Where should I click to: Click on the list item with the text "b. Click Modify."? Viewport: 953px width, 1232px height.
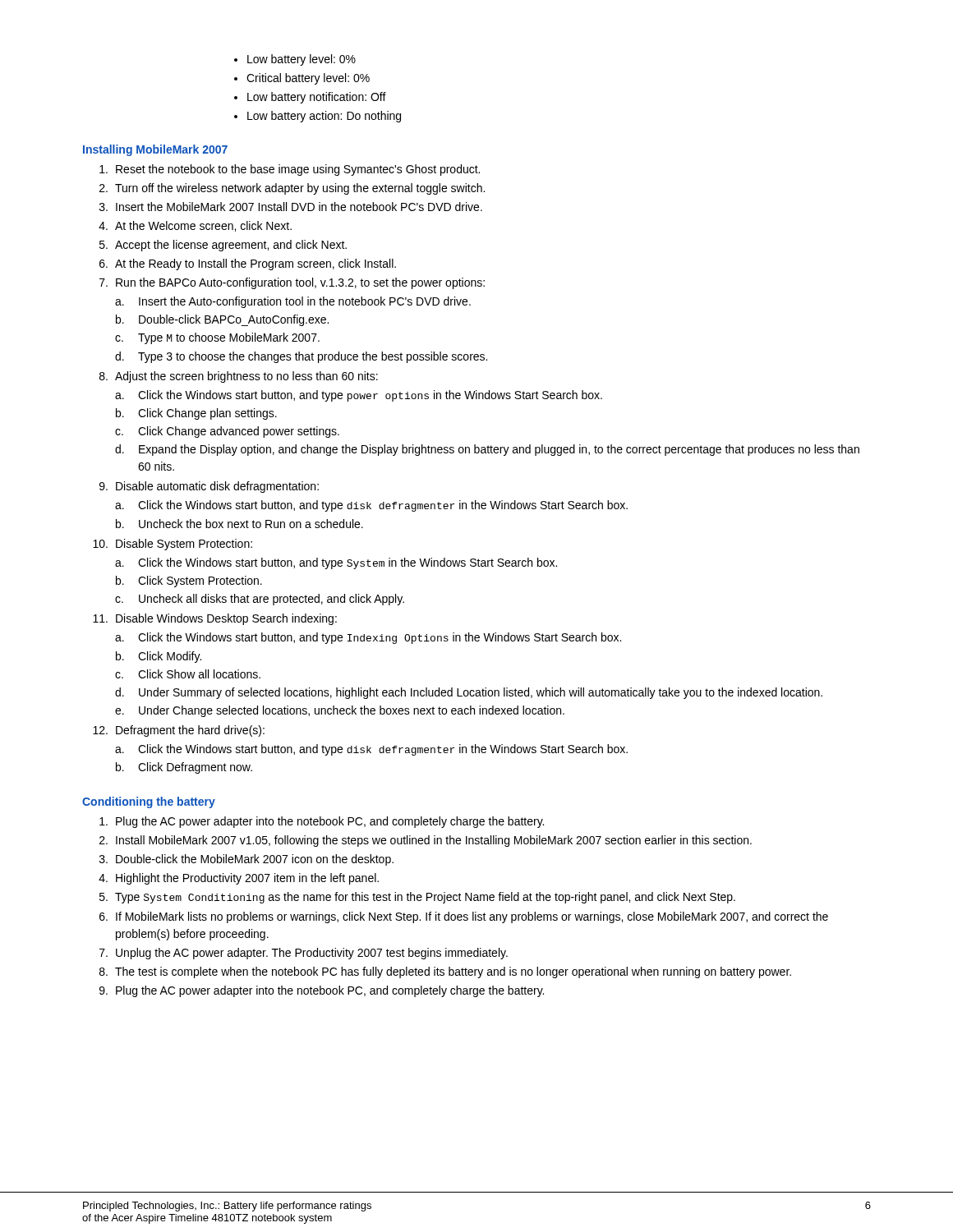pyautogui.click(x=159, y=657)
